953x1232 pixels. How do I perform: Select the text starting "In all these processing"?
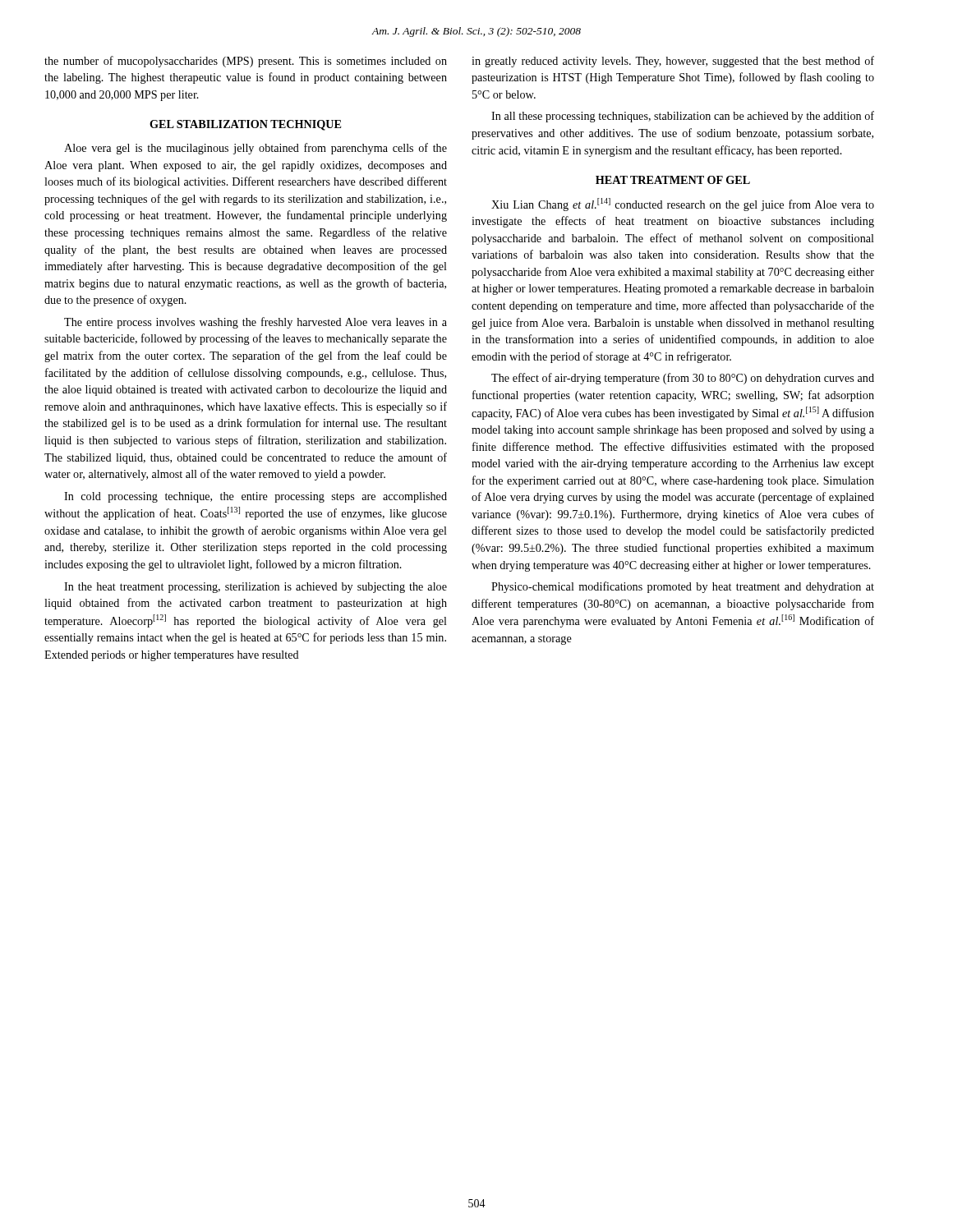coord(673,133)
